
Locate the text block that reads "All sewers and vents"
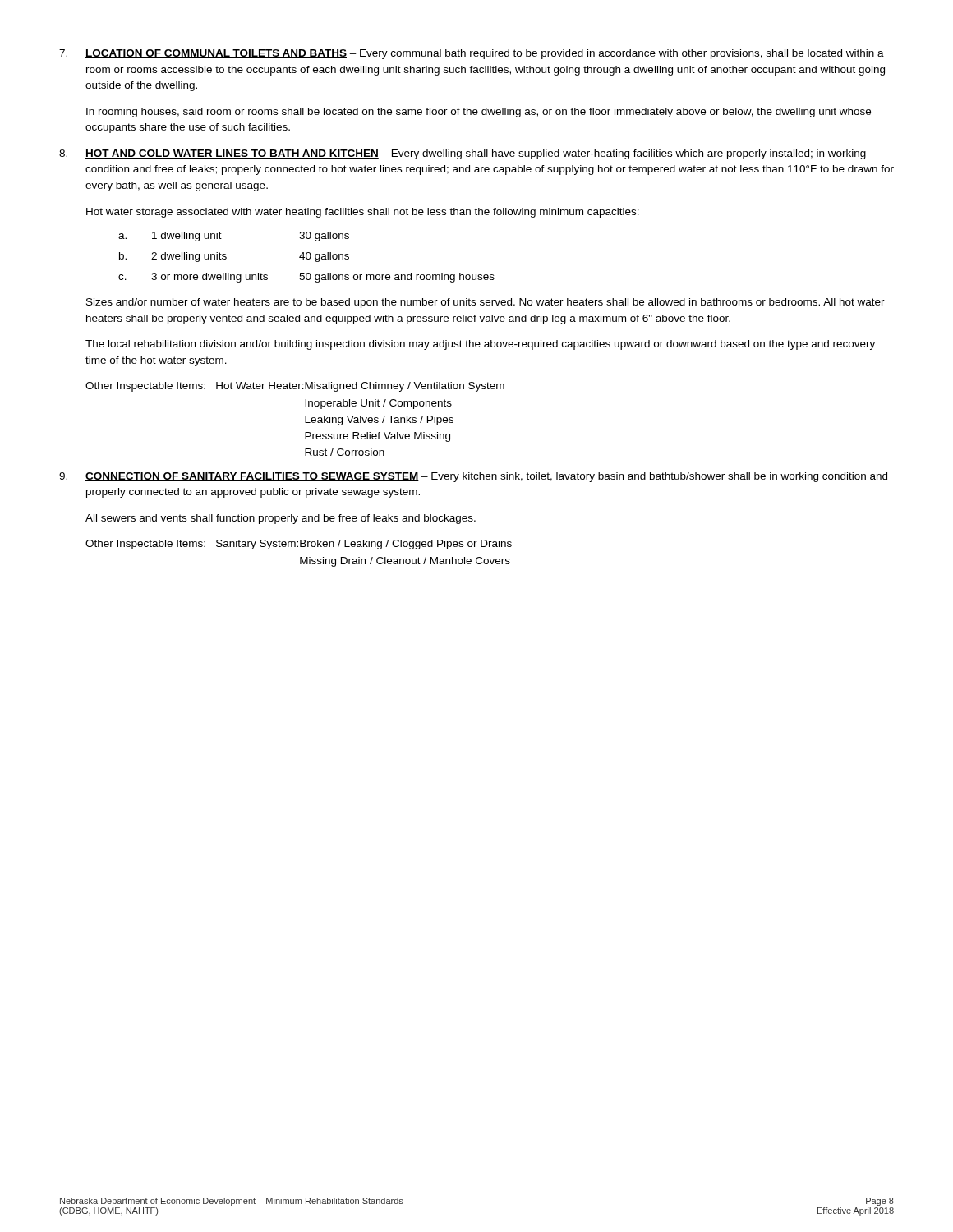pyautogui.click(x=281, y=518)
